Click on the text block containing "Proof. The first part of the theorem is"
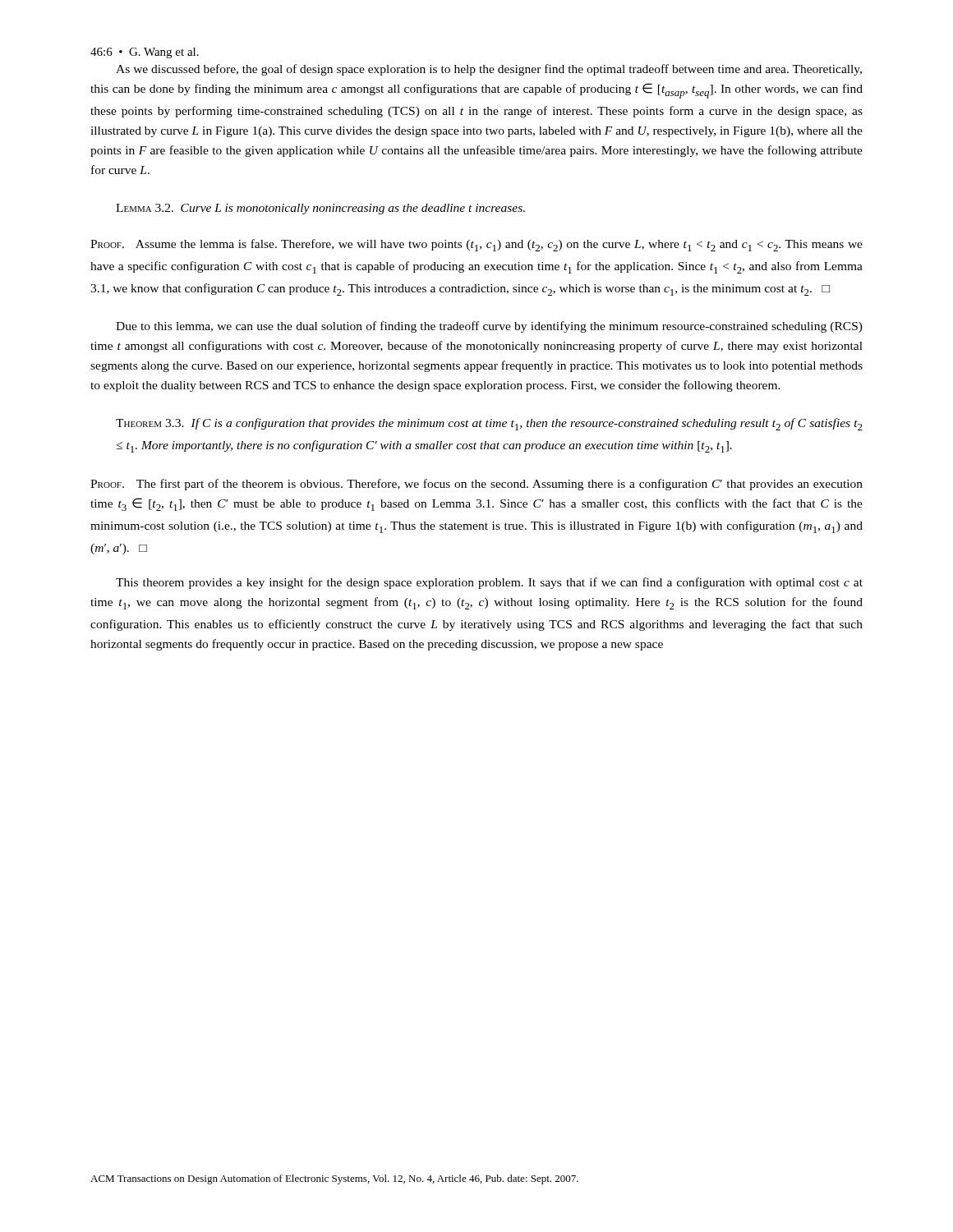The height and width of the screenshot is (1232, 953). coord(476,516)
